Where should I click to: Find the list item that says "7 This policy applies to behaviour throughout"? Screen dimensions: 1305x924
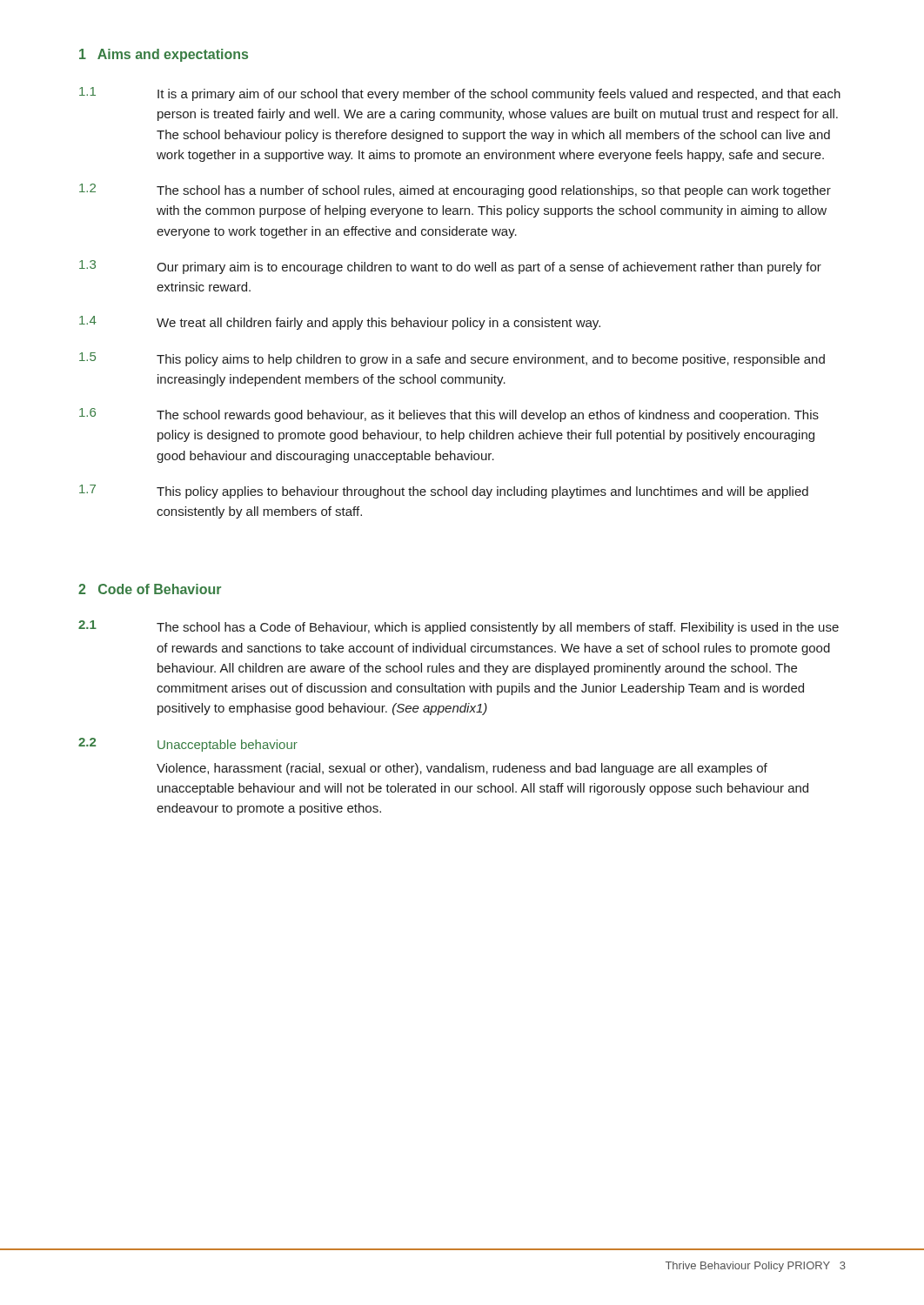(x=462, y=501)
